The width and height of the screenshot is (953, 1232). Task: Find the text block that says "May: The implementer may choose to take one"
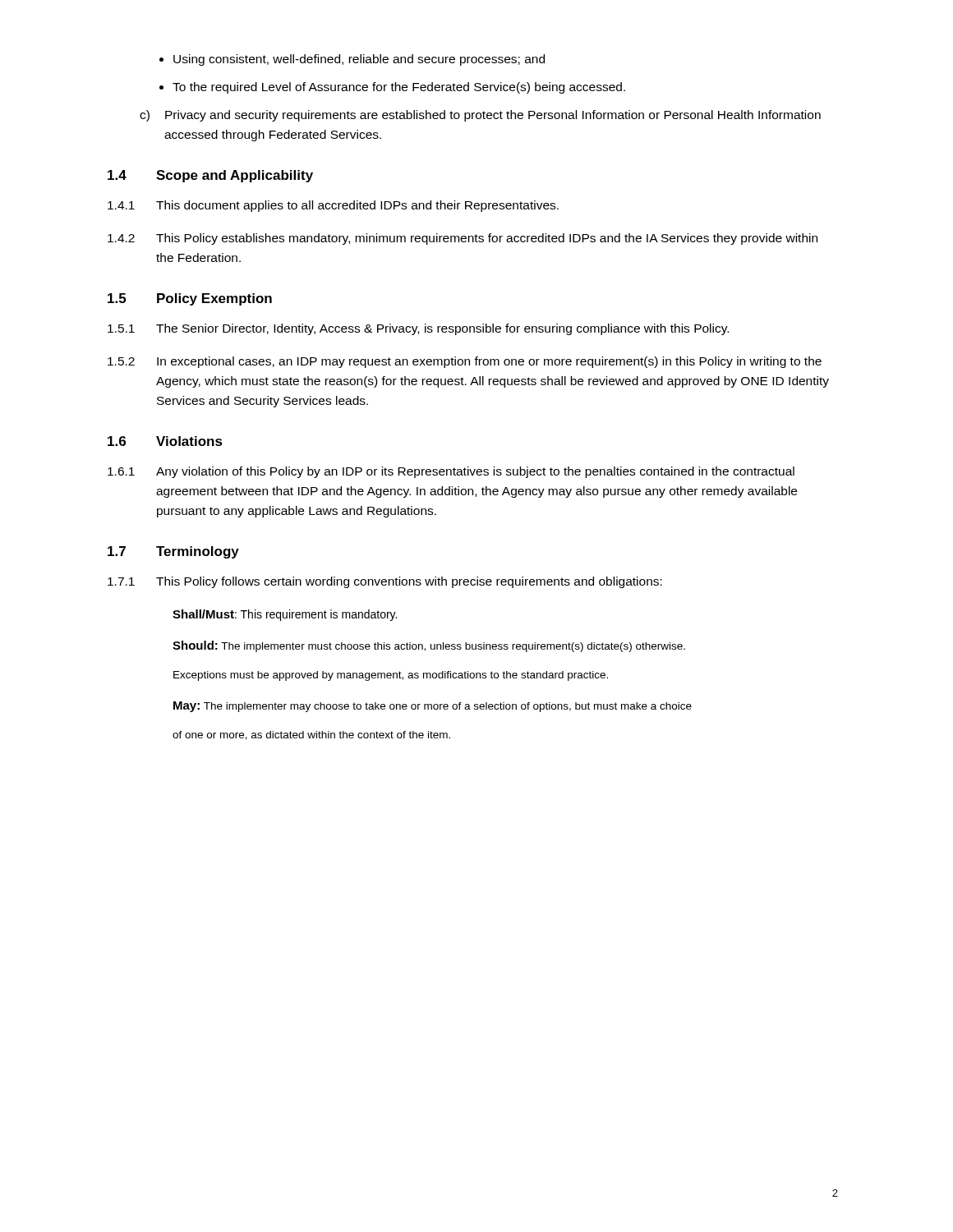(x=505, y=705)
